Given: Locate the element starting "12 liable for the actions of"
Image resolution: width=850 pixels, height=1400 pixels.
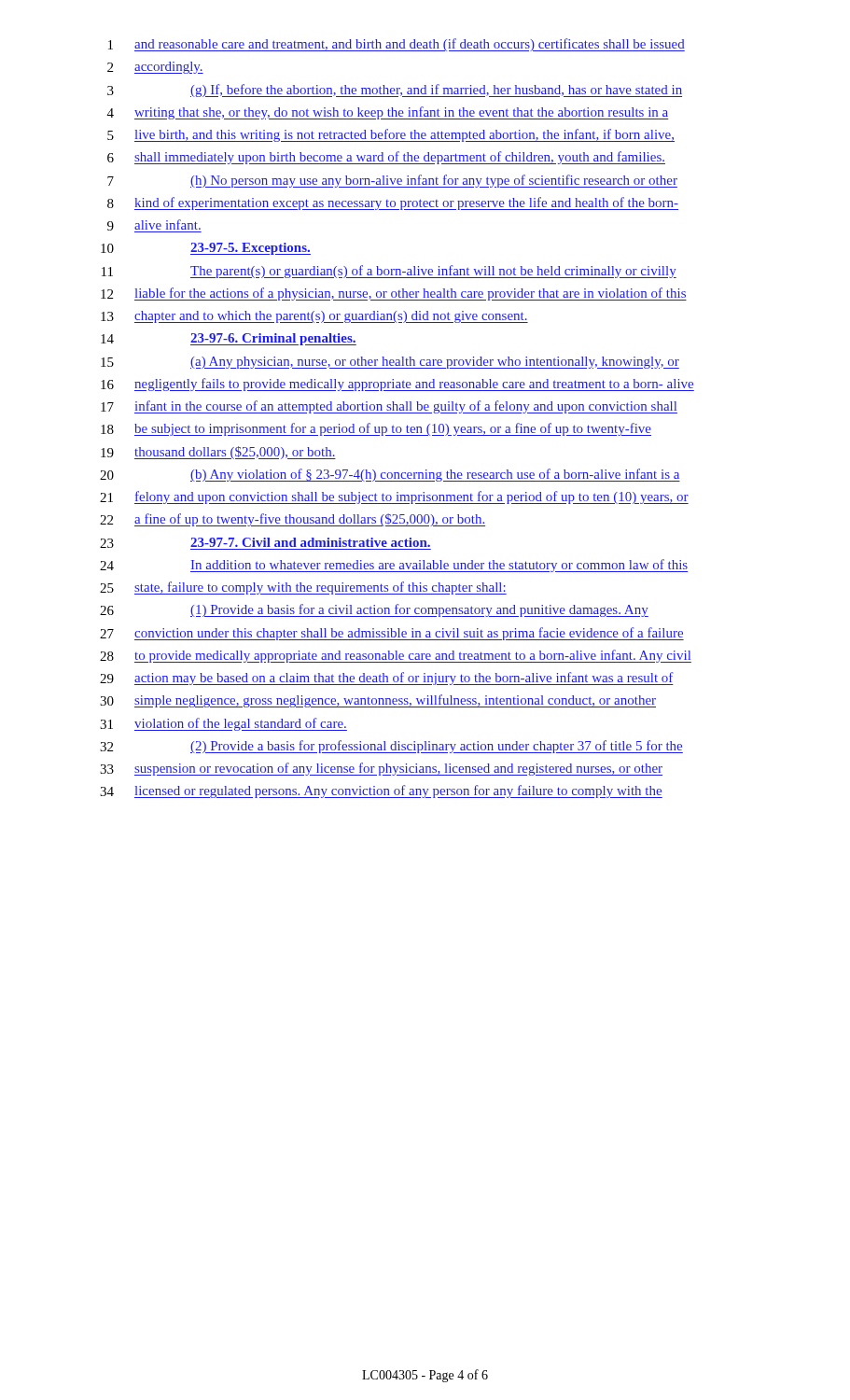Looking at the screenshot, I should (x=434, y=294).
